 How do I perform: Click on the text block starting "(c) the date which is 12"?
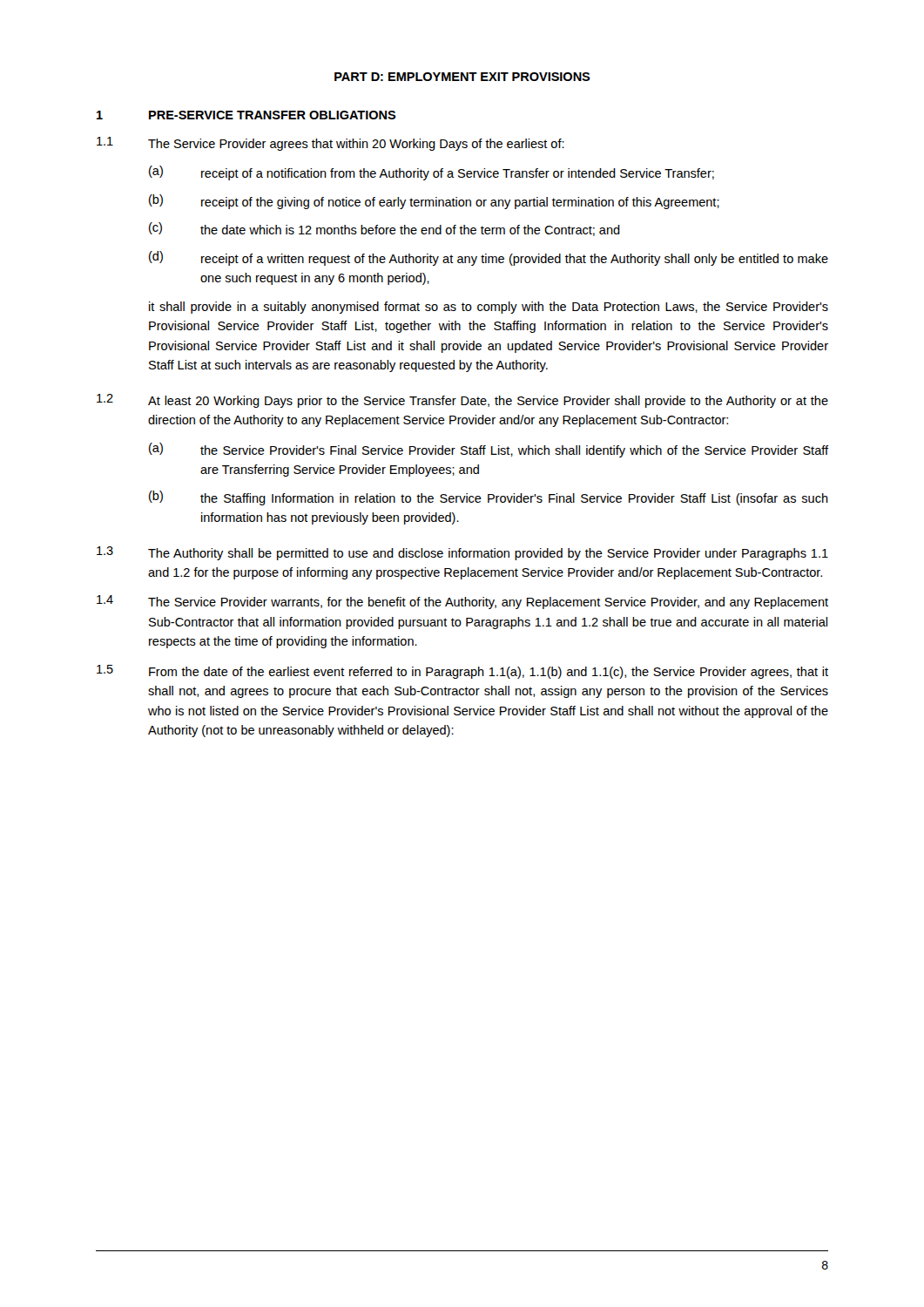coord(488,231)
